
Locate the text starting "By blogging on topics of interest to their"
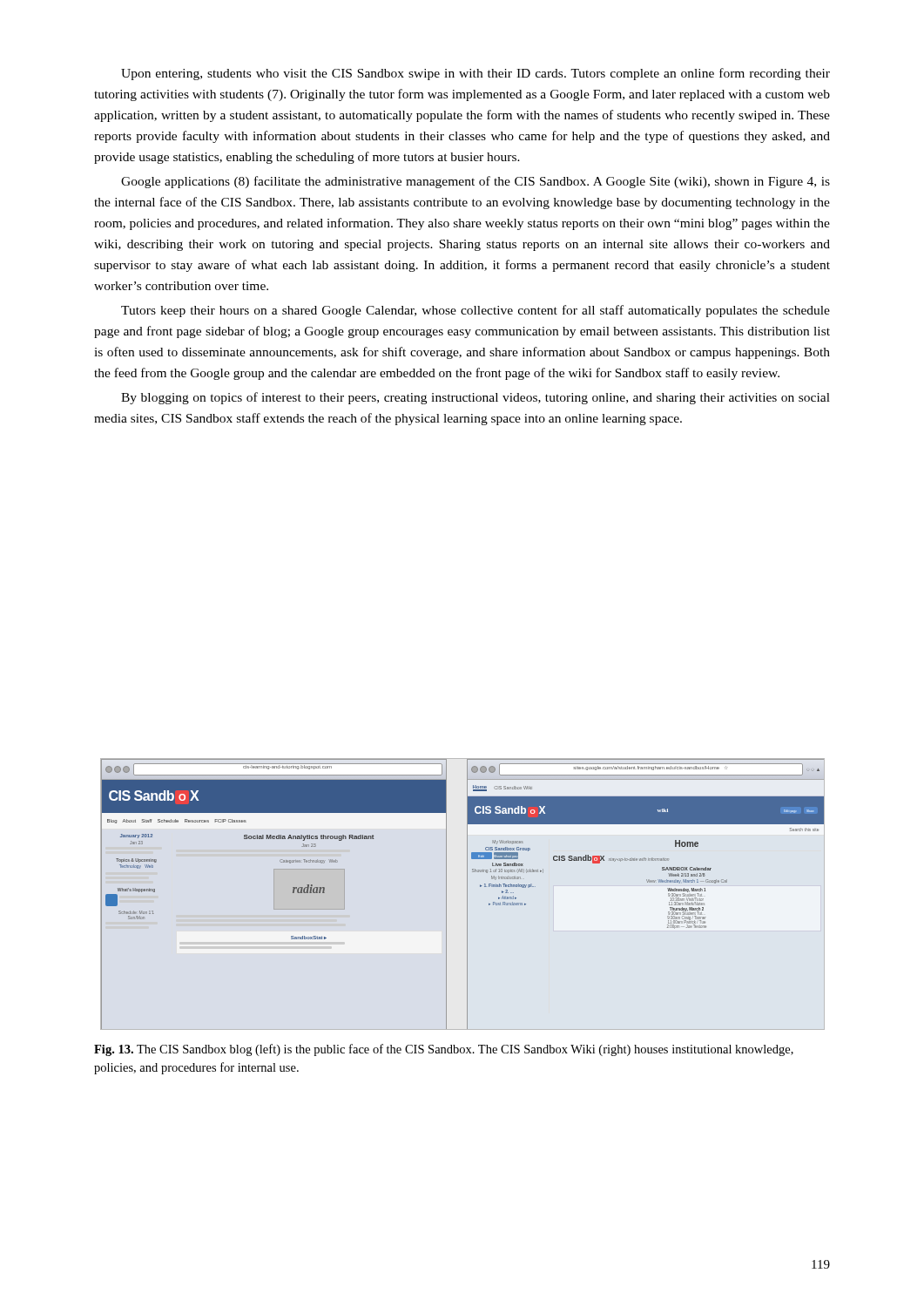tap(462, 408)
